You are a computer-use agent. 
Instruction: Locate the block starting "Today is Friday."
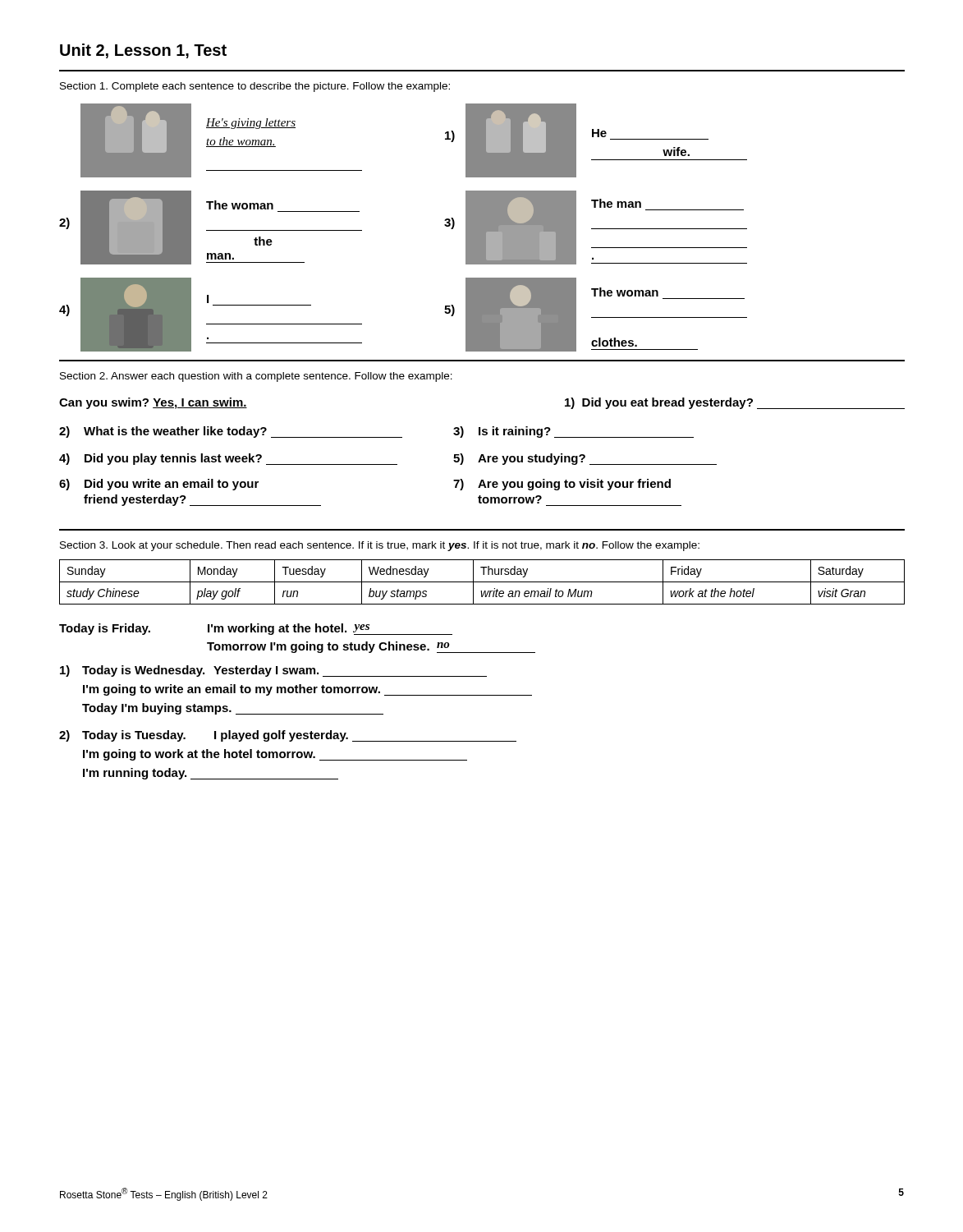pos(256,629)
